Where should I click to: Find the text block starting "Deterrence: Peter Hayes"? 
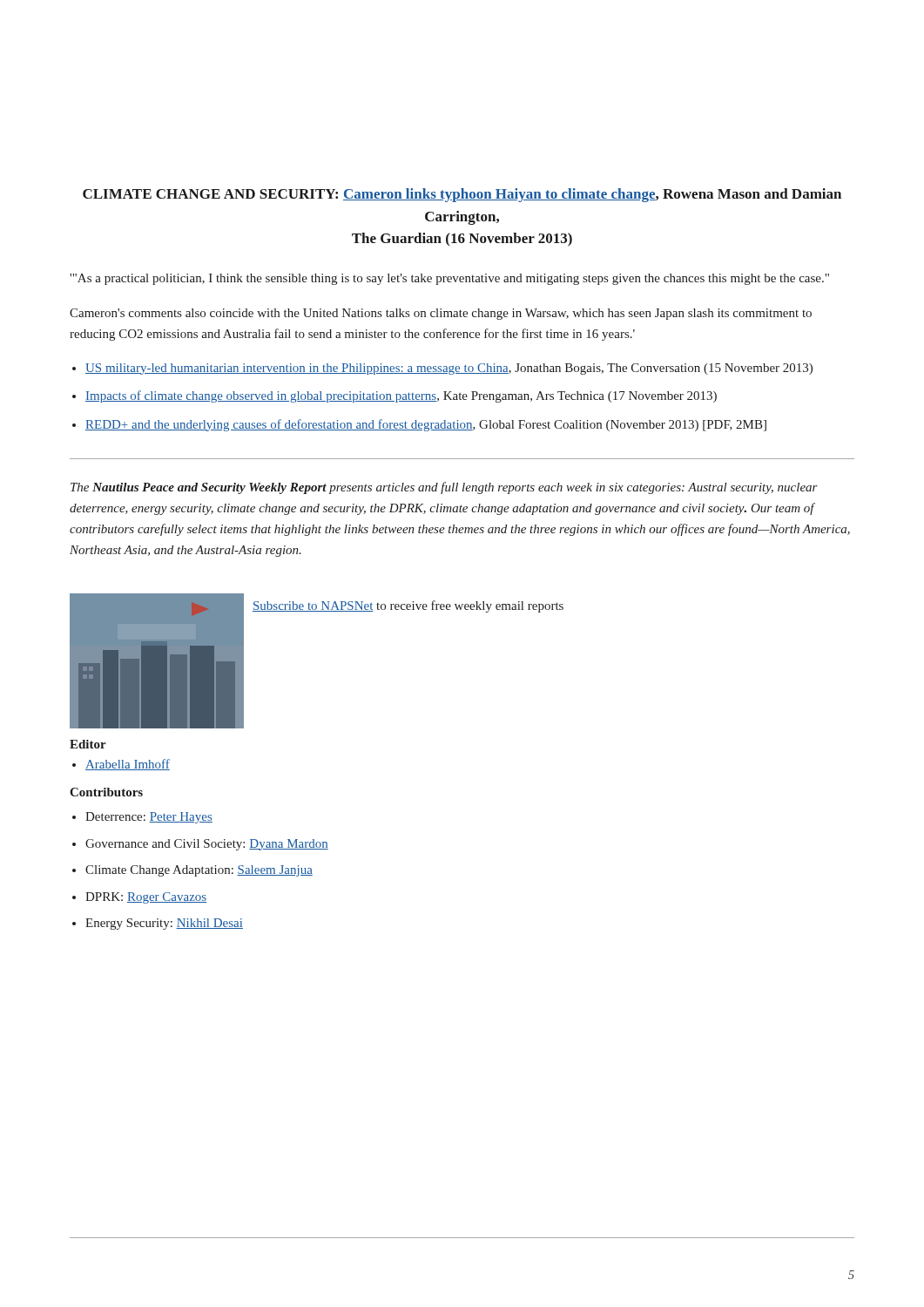click(x=149, y=816)
